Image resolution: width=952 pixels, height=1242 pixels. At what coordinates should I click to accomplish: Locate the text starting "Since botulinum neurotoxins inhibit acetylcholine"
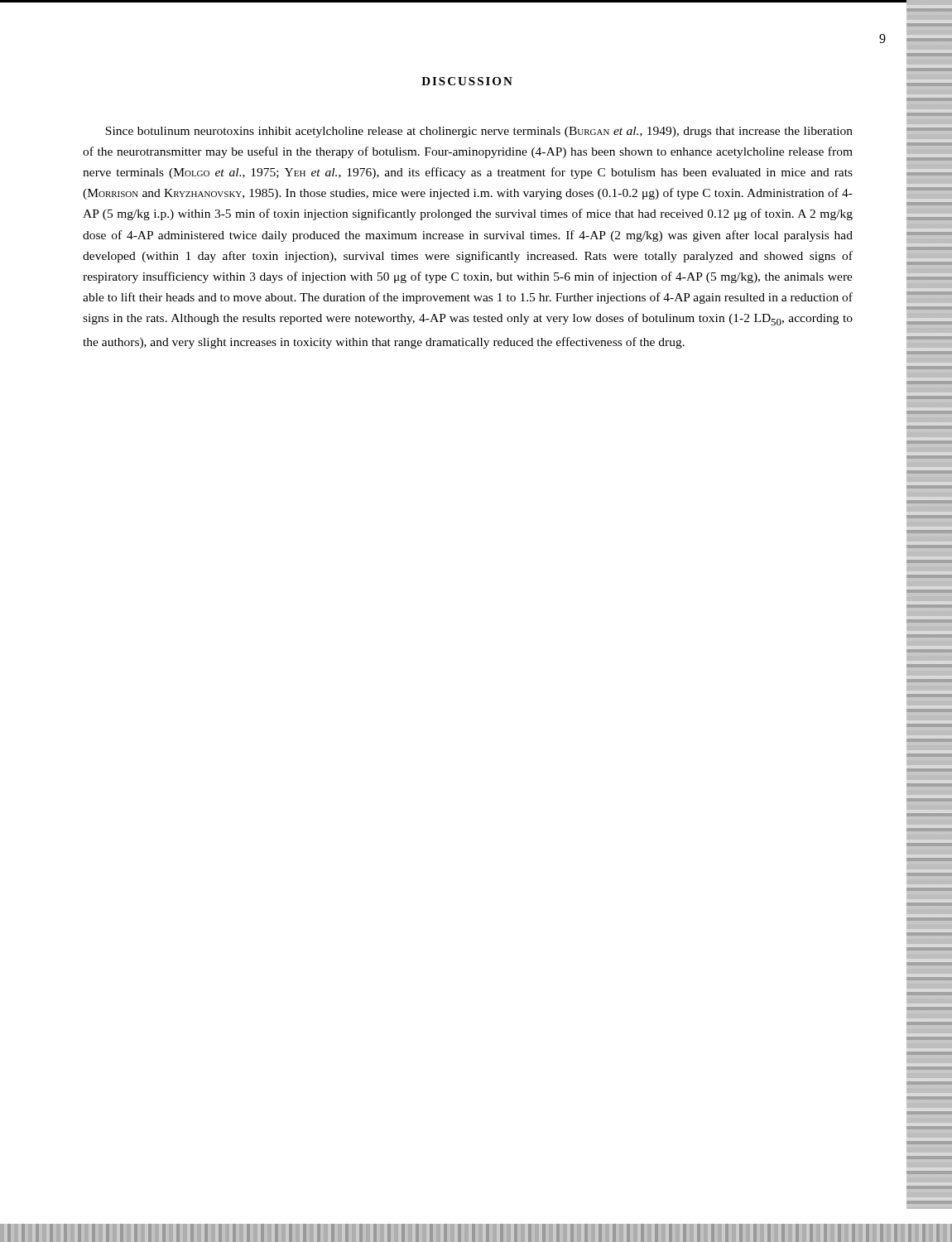[468, 236]
